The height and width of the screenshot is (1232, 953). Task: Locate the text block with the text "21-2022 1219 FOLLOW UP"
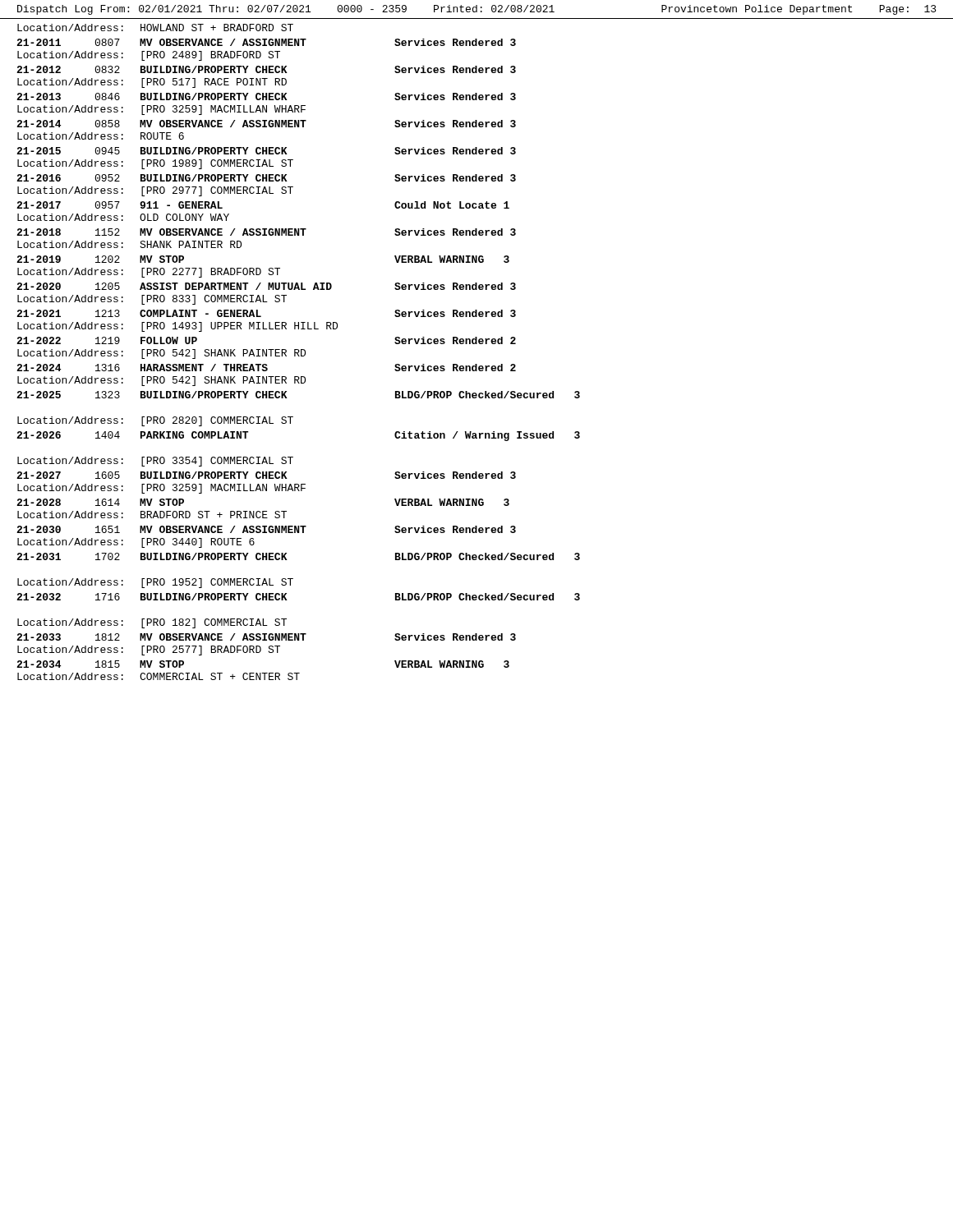tap(476, 347)
